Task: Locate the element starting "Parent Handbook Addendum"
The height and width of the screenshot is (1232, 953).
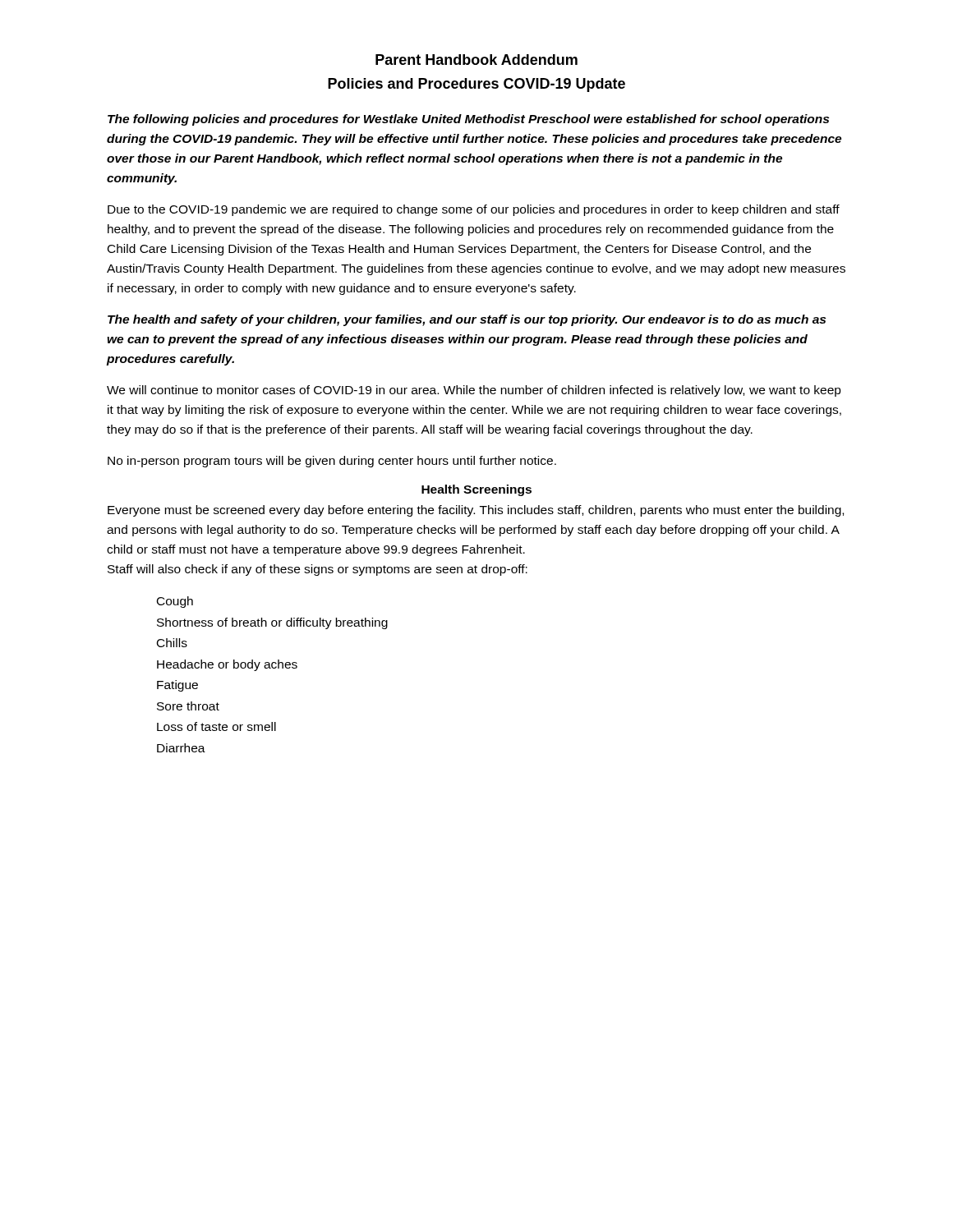Action: pyautogui.click(x=476, y=60)
